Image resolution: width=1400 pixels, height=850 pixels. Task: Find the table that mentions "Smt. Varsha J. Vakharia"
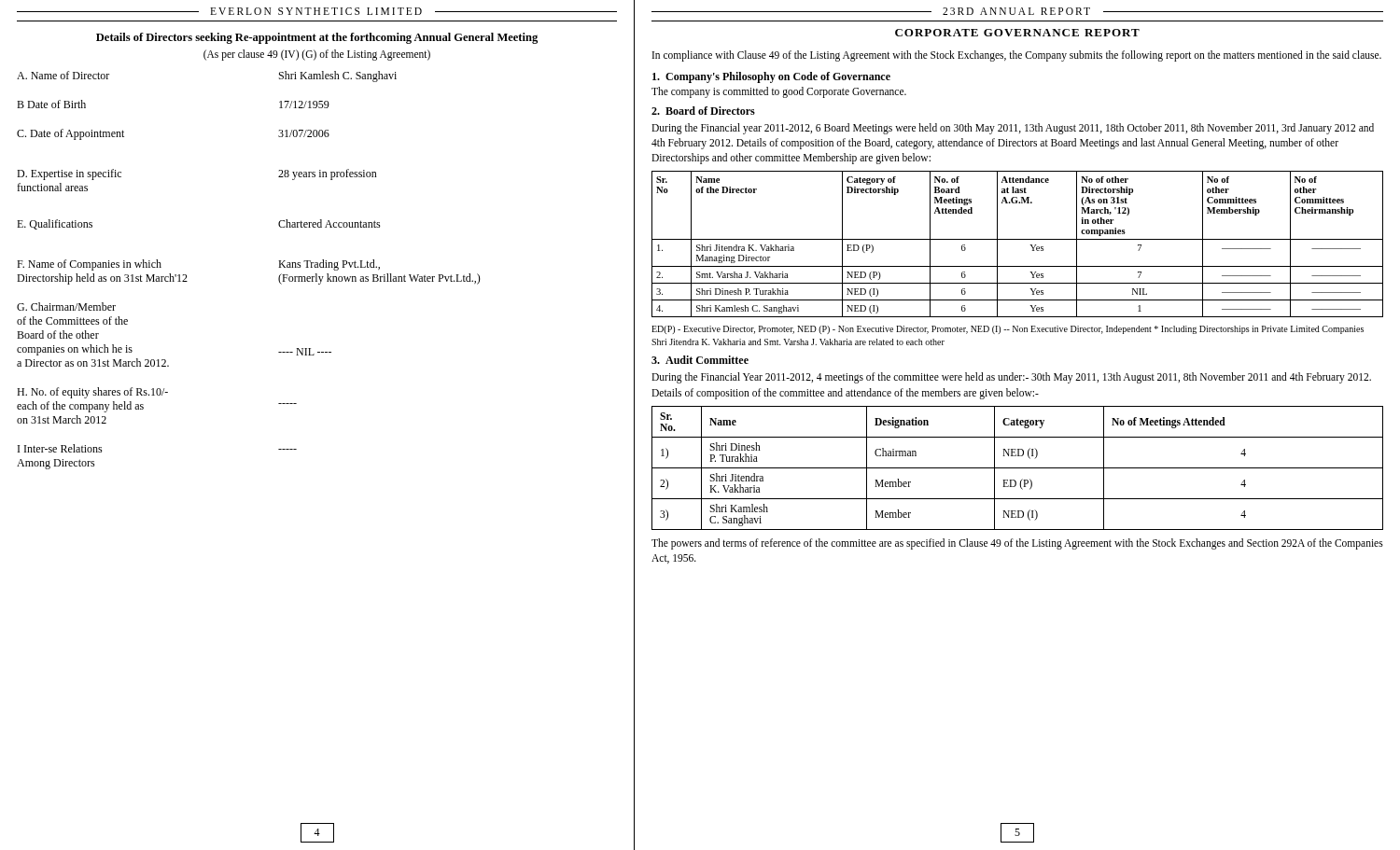(x=1017, y=244)
